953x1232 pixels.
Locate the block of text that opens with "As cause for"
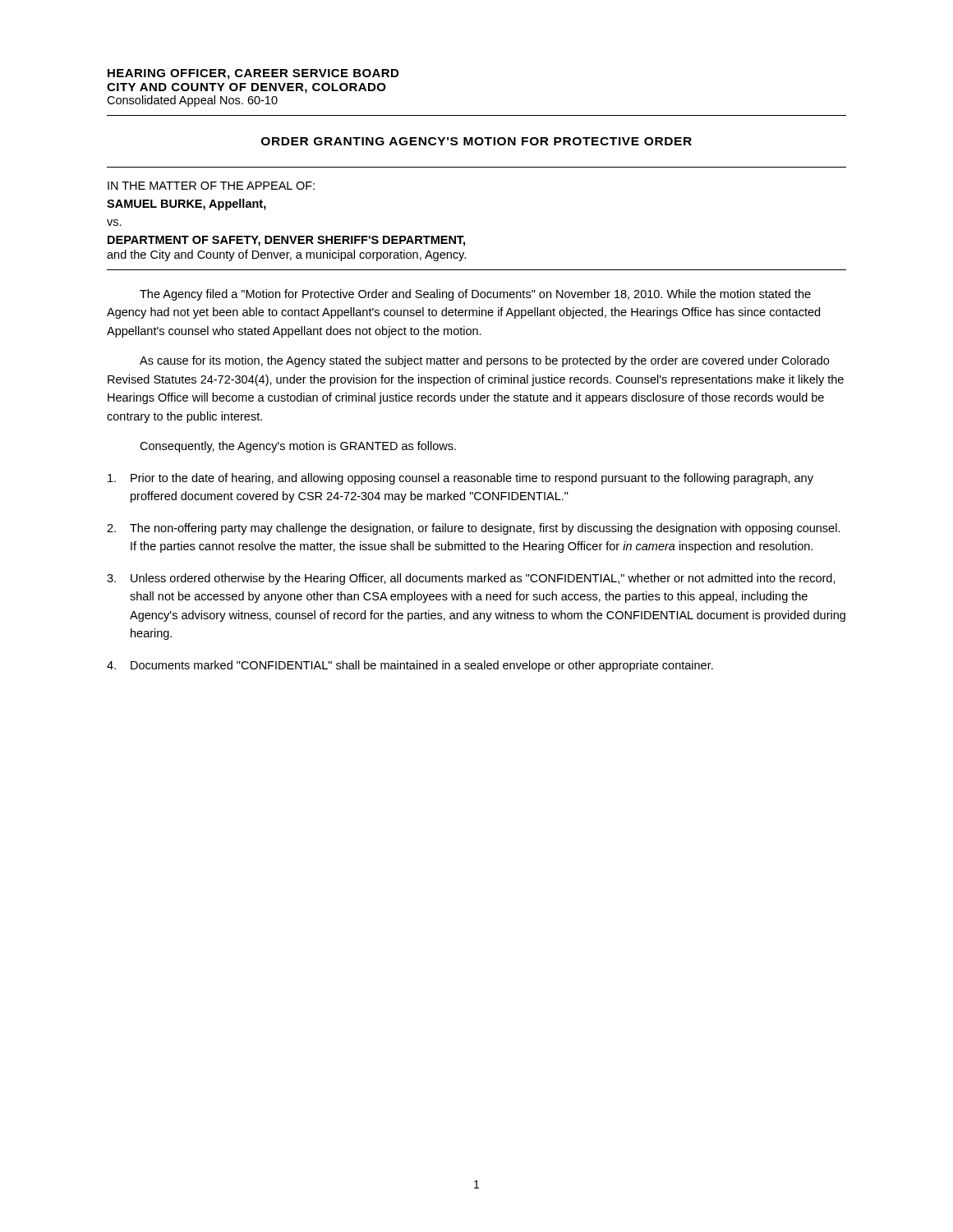coord(475,389)
